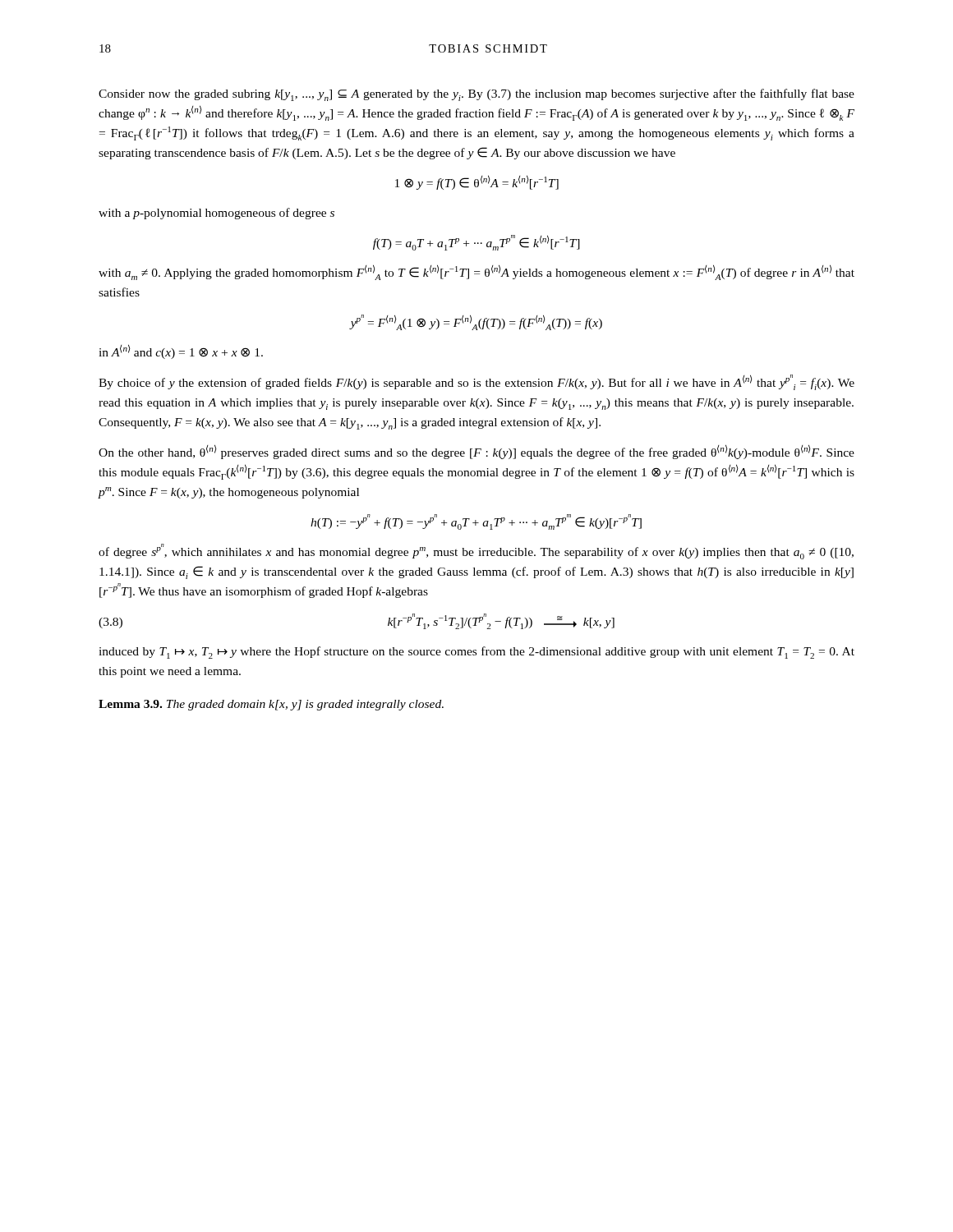This screenshot has height=1232, width=953.
Task: Find the text starting "Consider now the graded"
Action: coord(476,123)
